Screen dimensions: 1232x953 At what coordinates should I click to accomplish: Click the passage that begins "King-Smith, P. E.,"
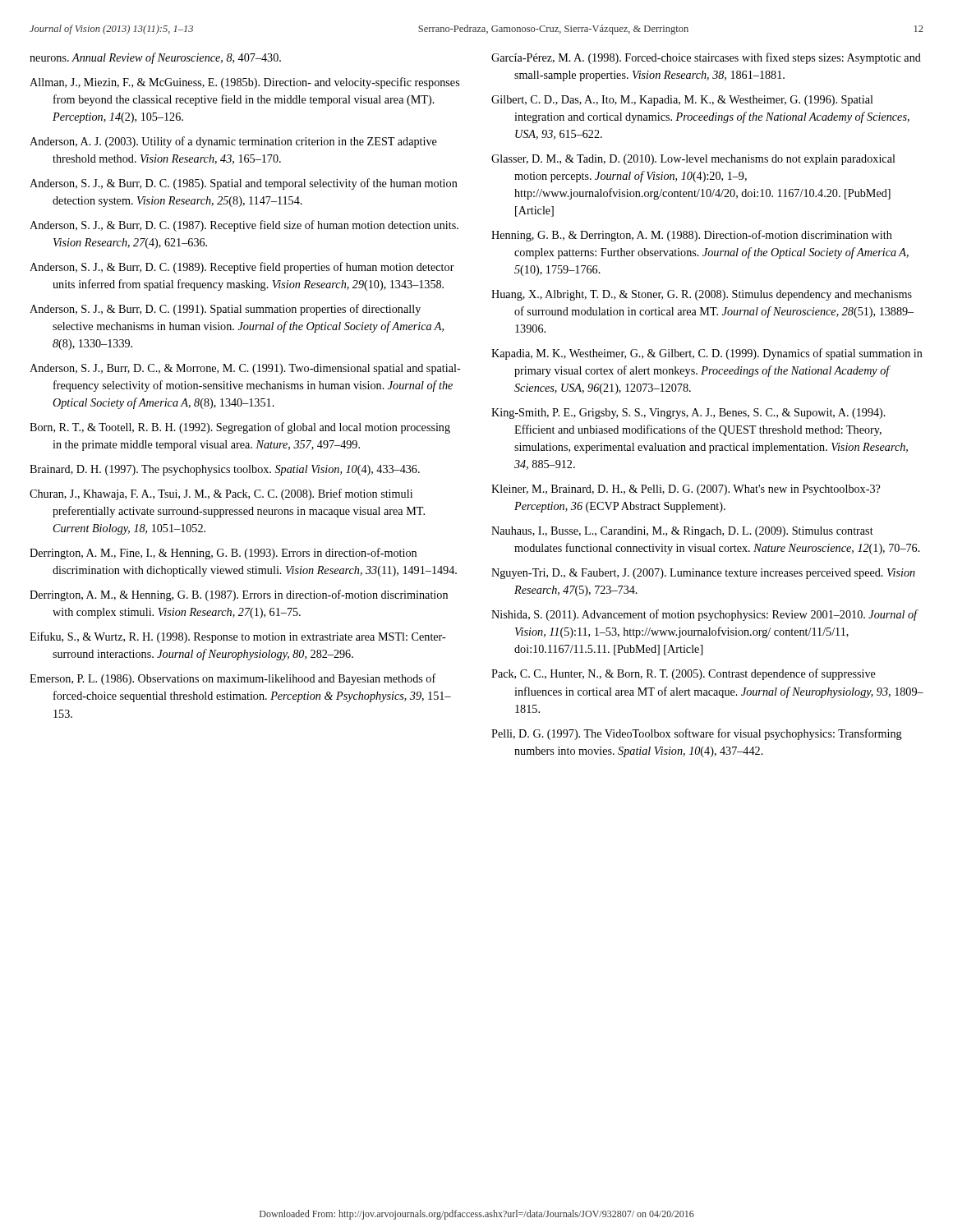(700, 438)
